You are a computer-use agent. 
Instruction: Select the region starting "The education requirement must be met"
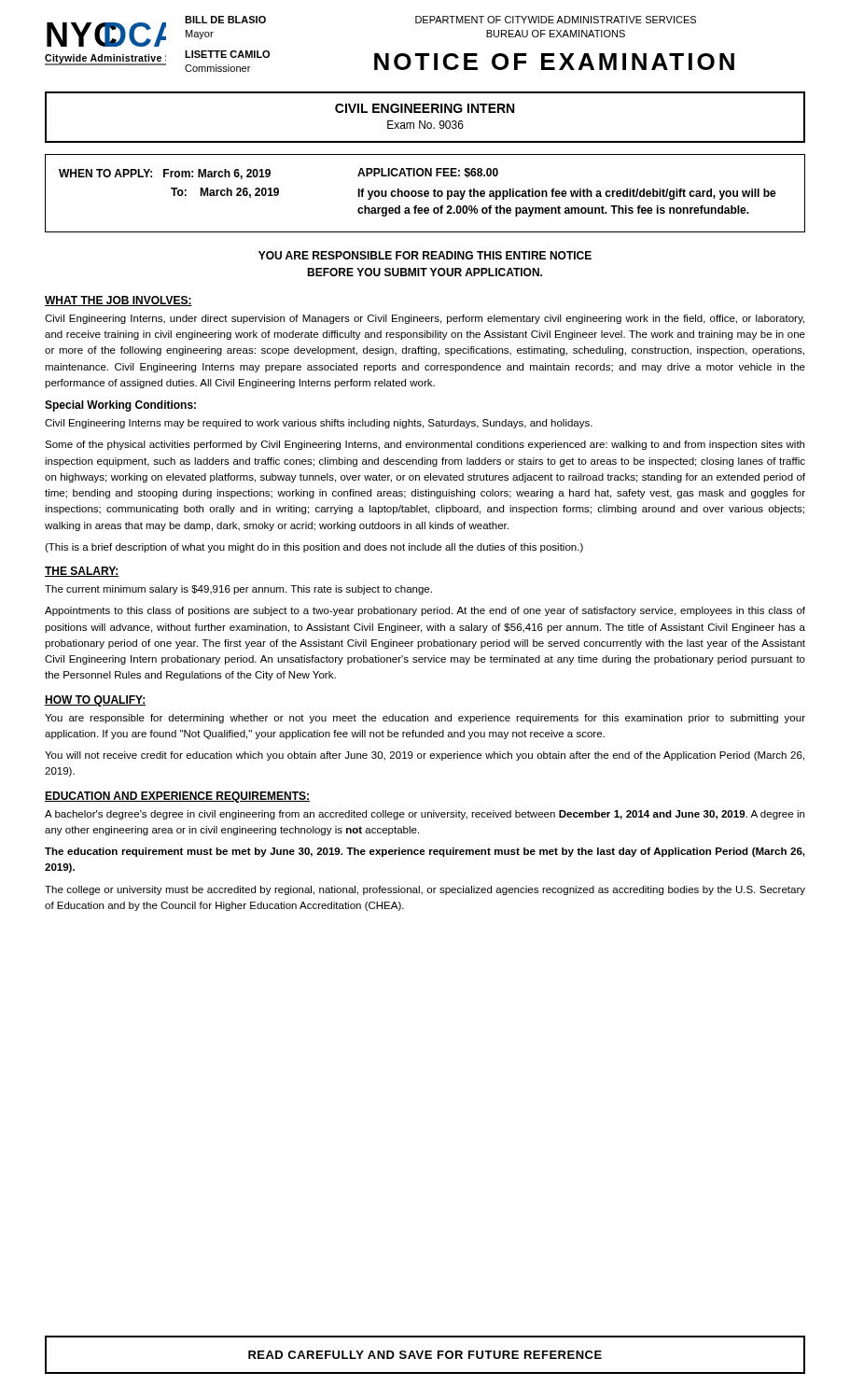[425, 859]
